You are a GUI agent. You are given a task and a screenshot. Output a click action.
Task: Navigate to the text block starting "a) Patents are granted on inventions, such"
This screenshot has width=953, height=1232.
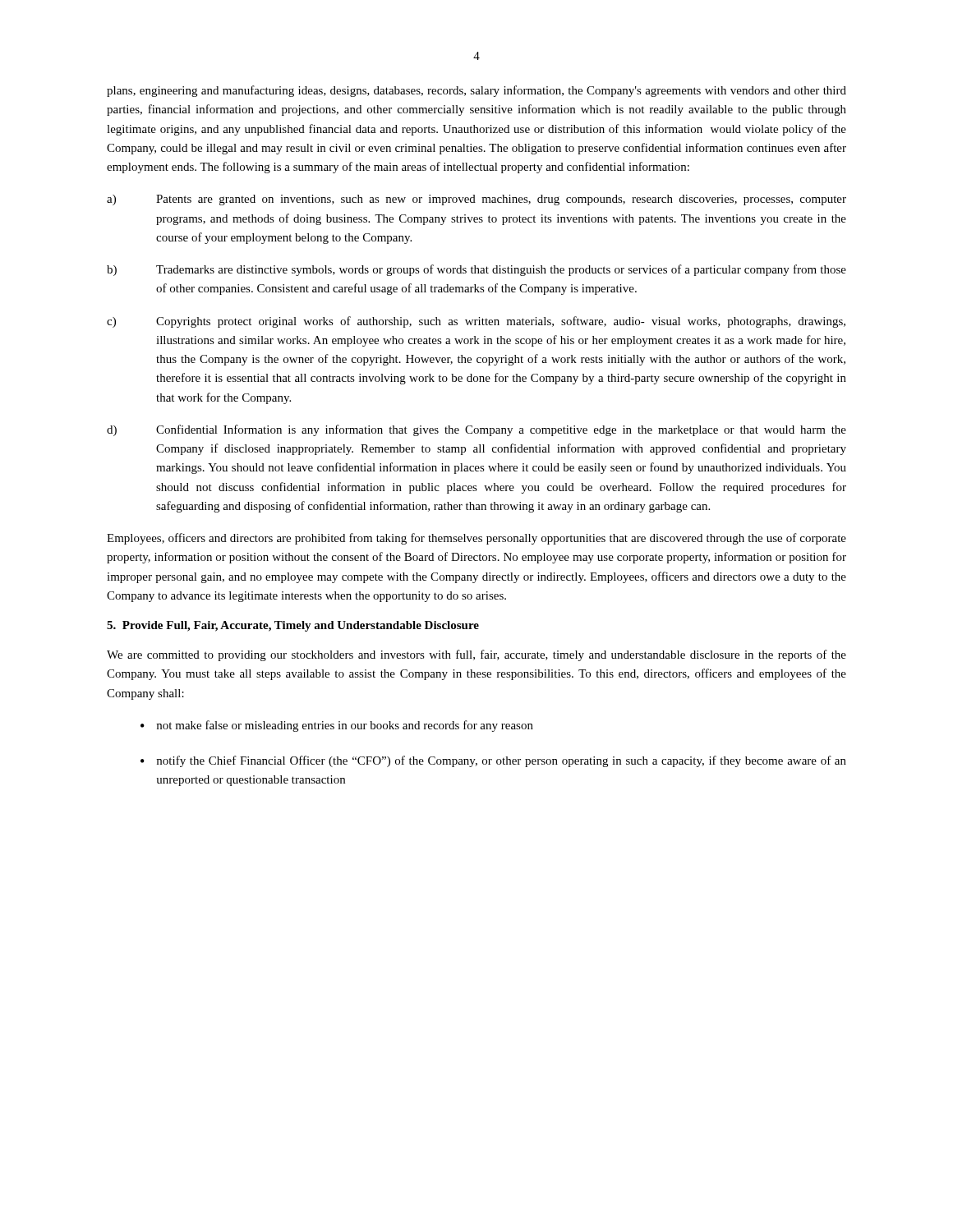pos(476,219)
